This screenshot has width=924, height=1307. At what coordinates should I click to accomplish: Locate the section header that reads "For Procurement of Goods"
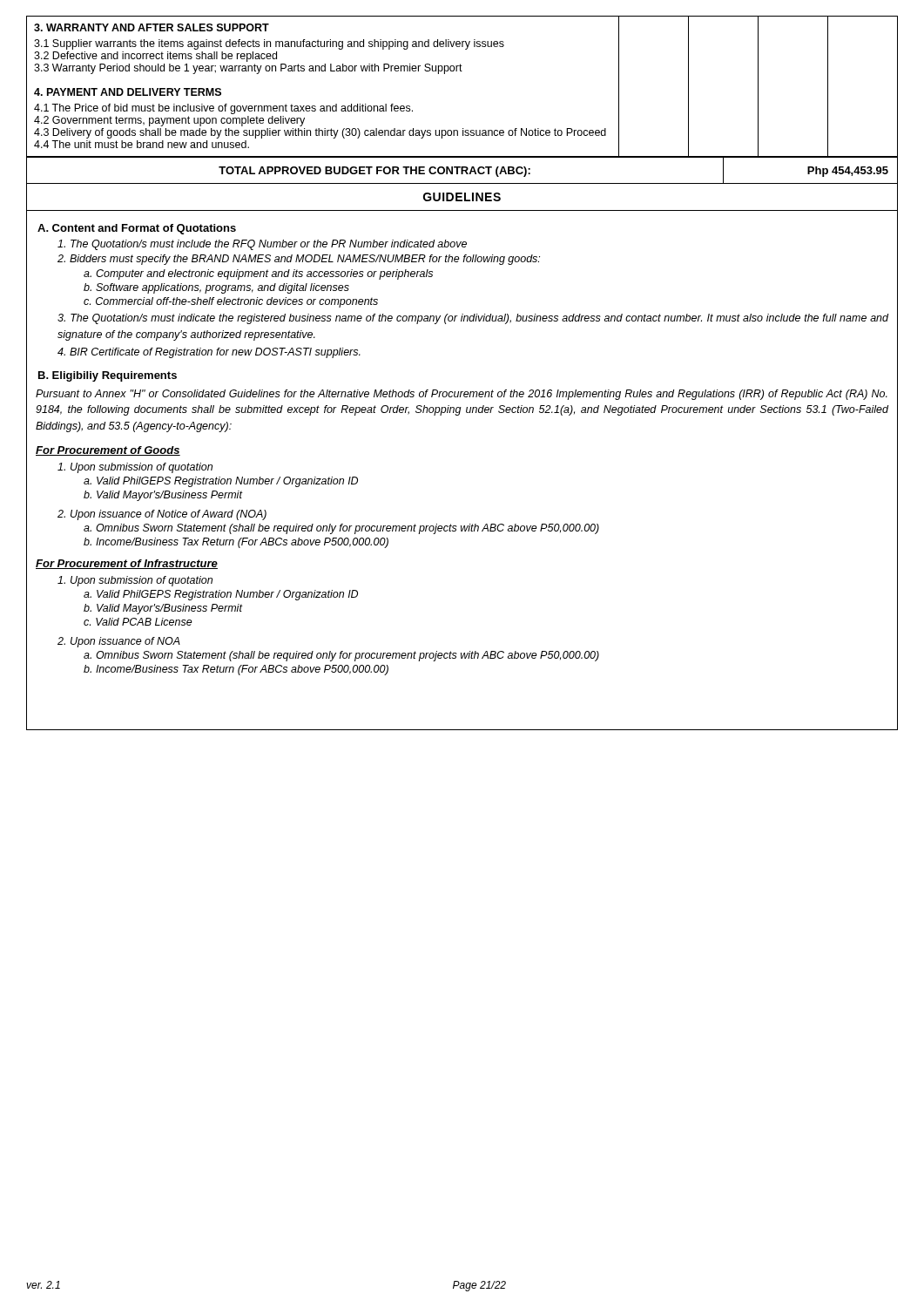[x=108, y=450]
